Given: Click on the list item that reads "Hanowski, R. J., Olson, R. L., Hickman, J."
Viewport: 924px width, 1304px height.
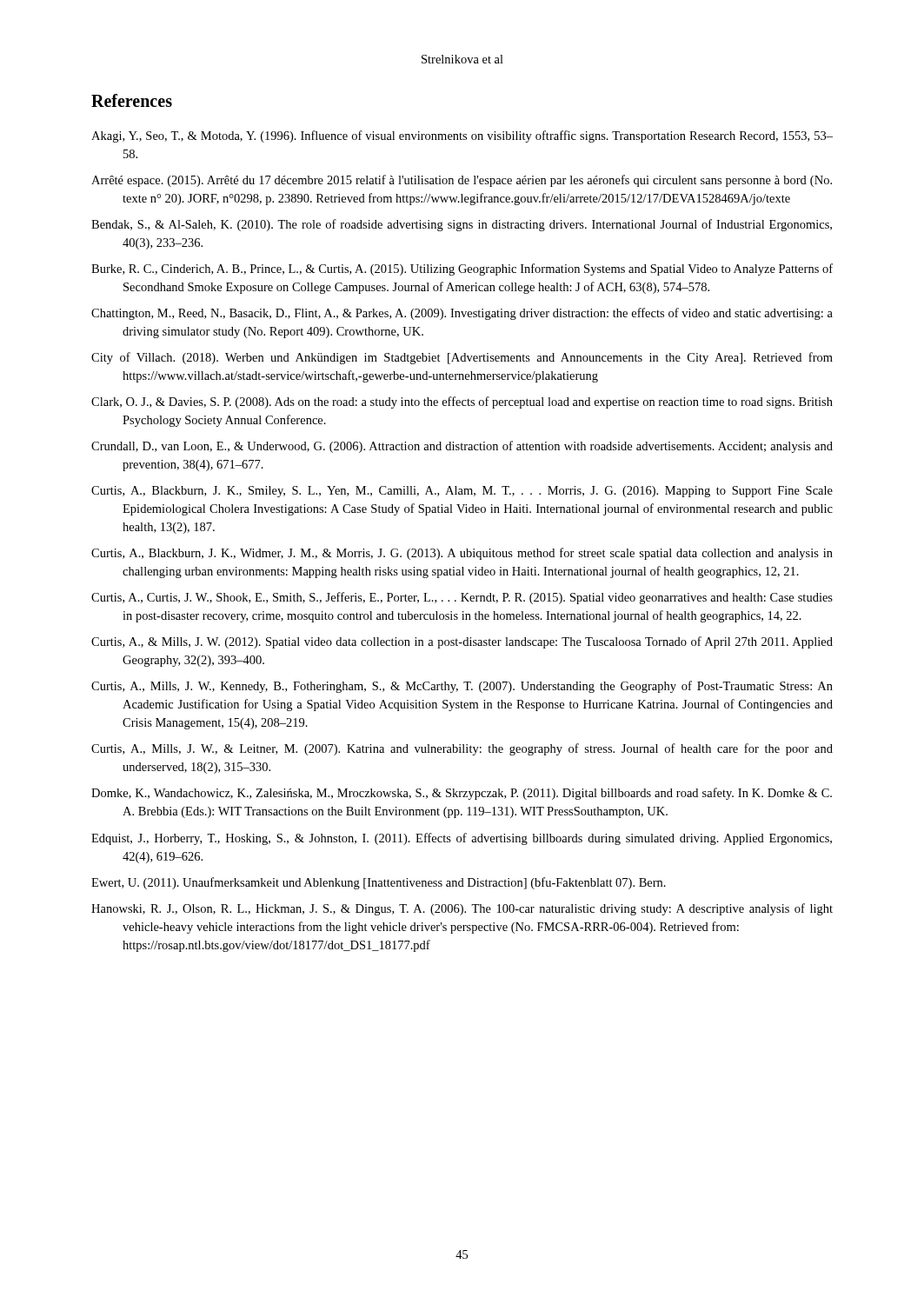Looking at the screenshot, I should pos(462,926).
